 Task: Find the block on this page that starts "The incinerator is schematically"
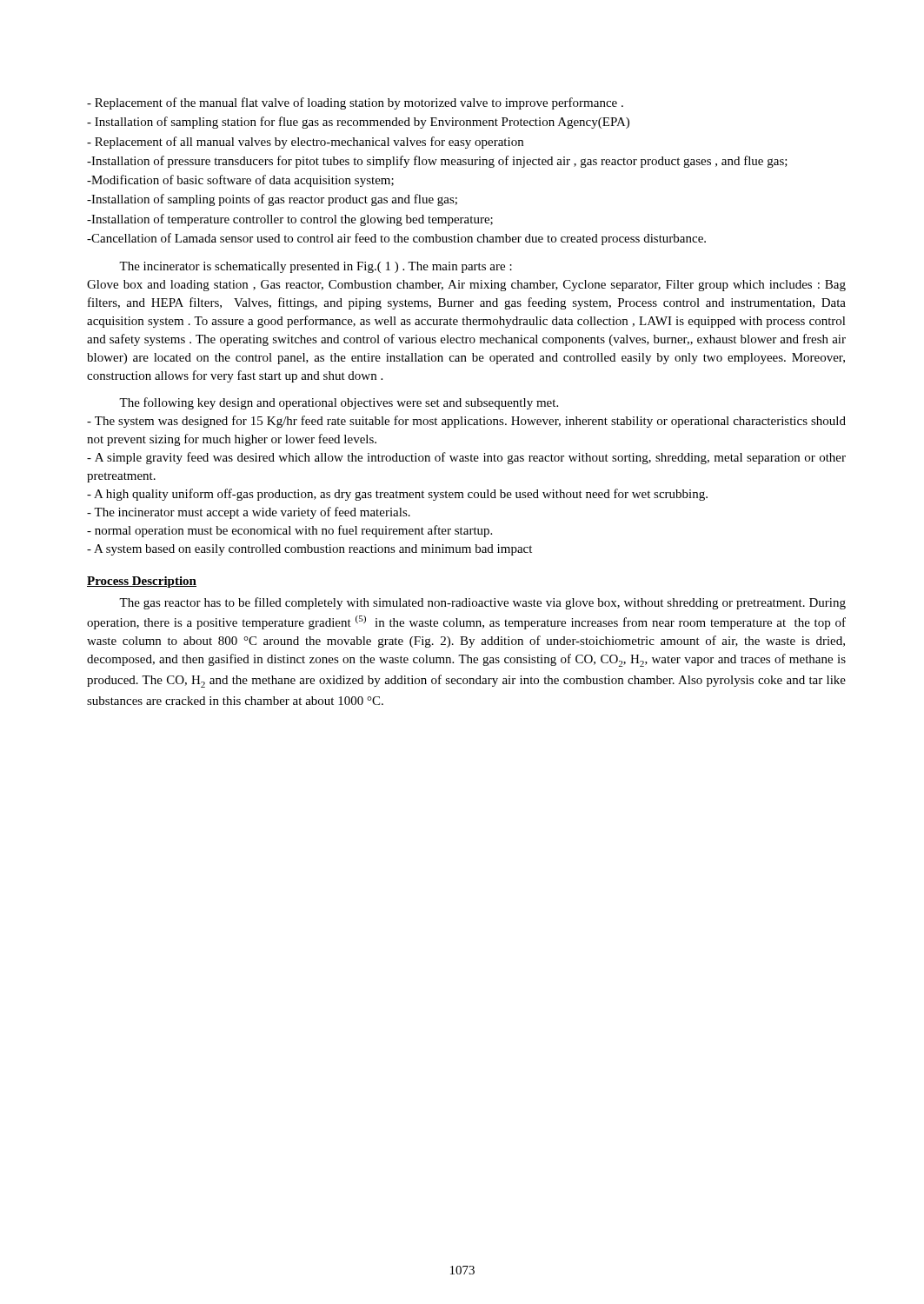pos(466,321)
